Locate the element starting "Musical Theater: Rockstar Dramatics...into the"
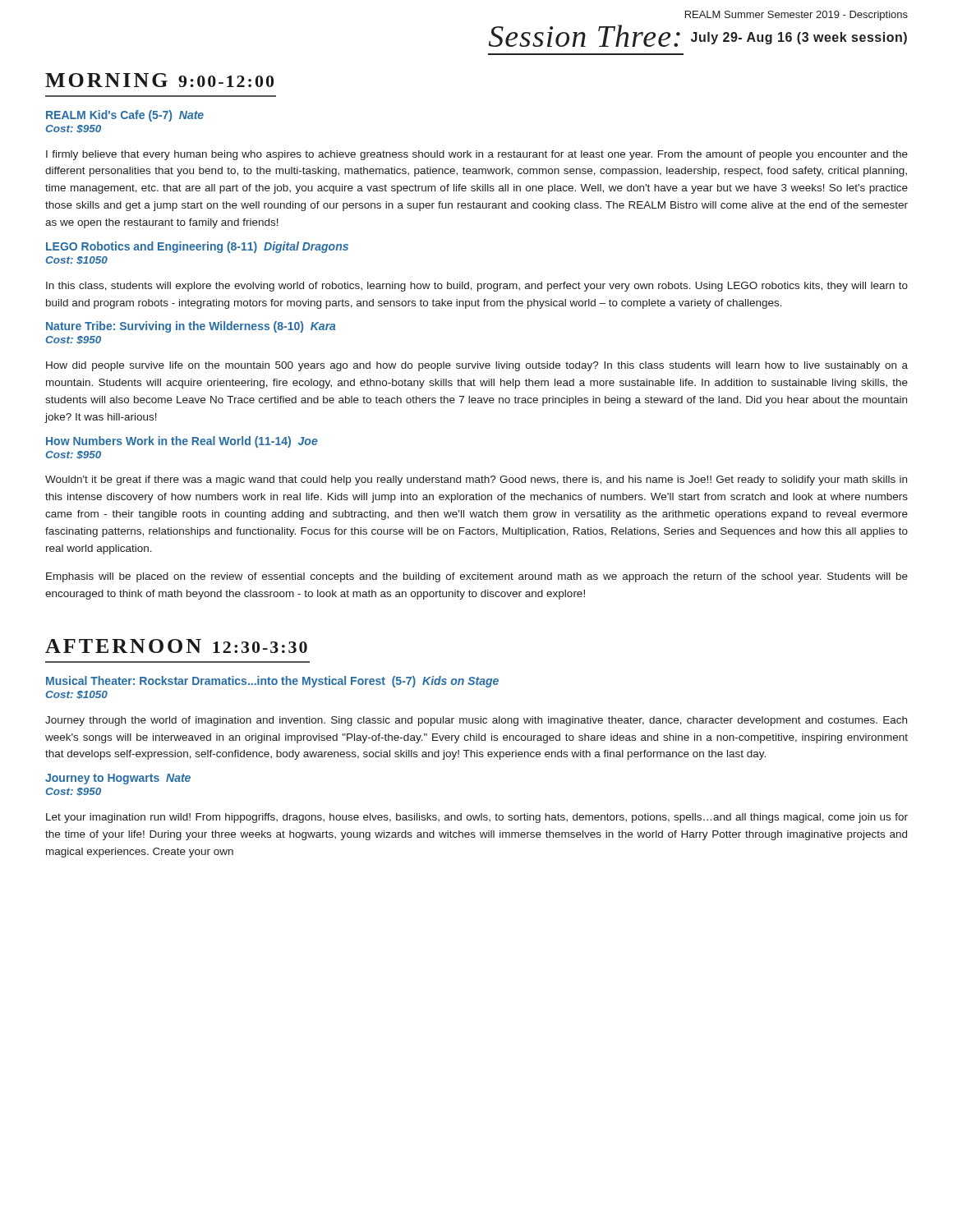 [x=476, y=681]
